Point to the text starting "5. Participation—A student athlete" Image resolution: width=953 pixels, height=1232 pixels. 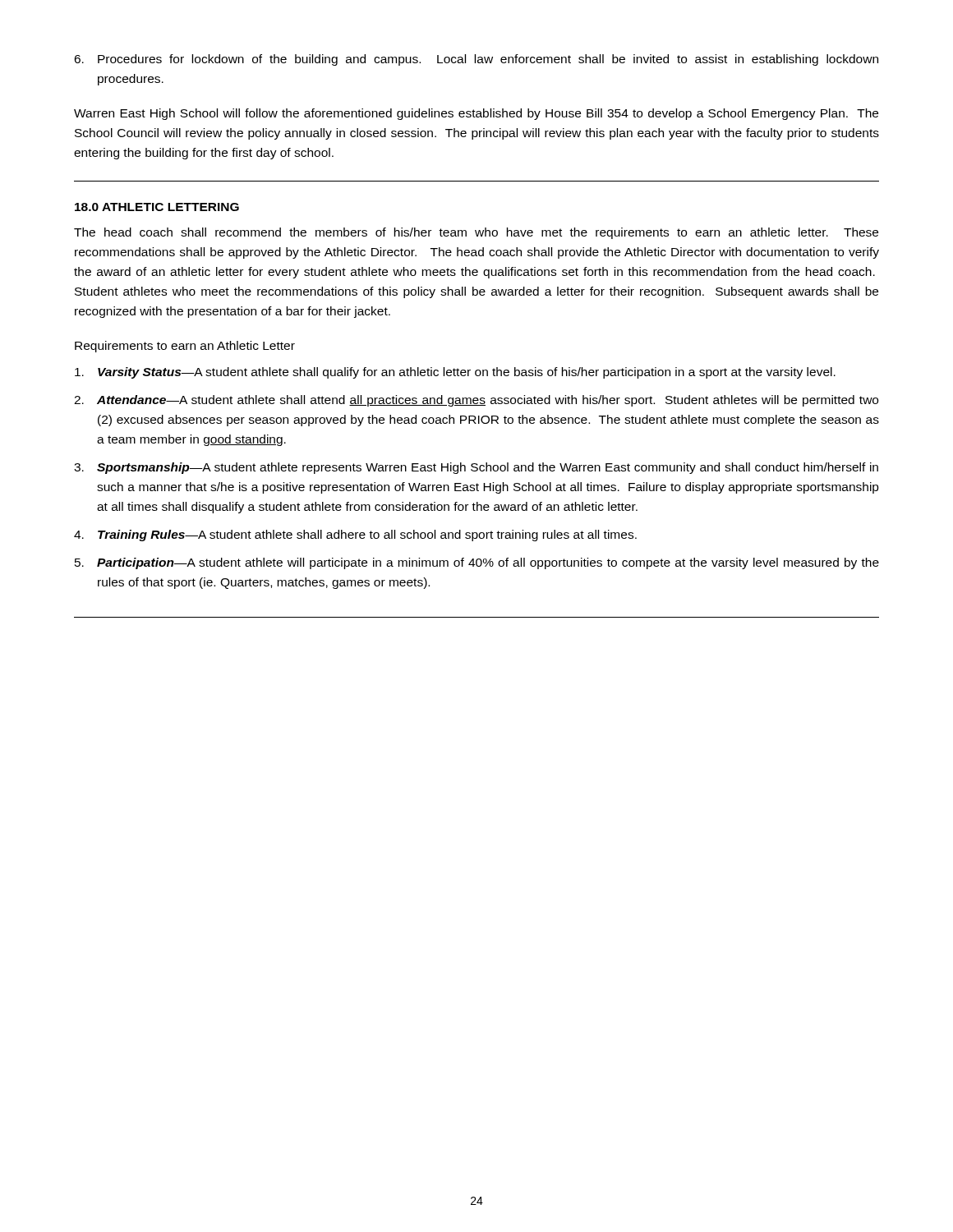click(x=476, y=573)
